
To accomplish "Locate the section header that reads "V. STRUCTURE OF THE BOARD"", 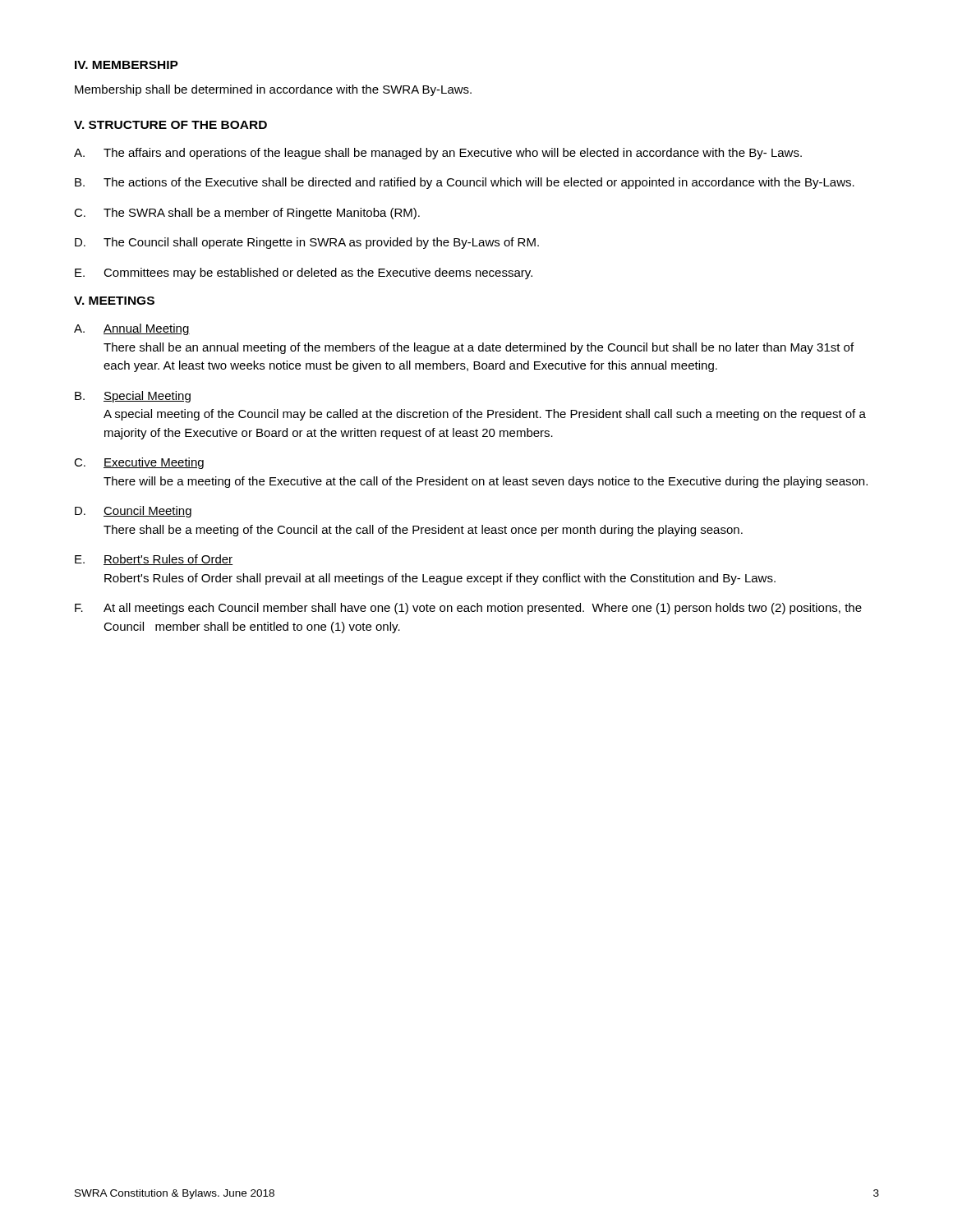I will [x=171, y=124].
